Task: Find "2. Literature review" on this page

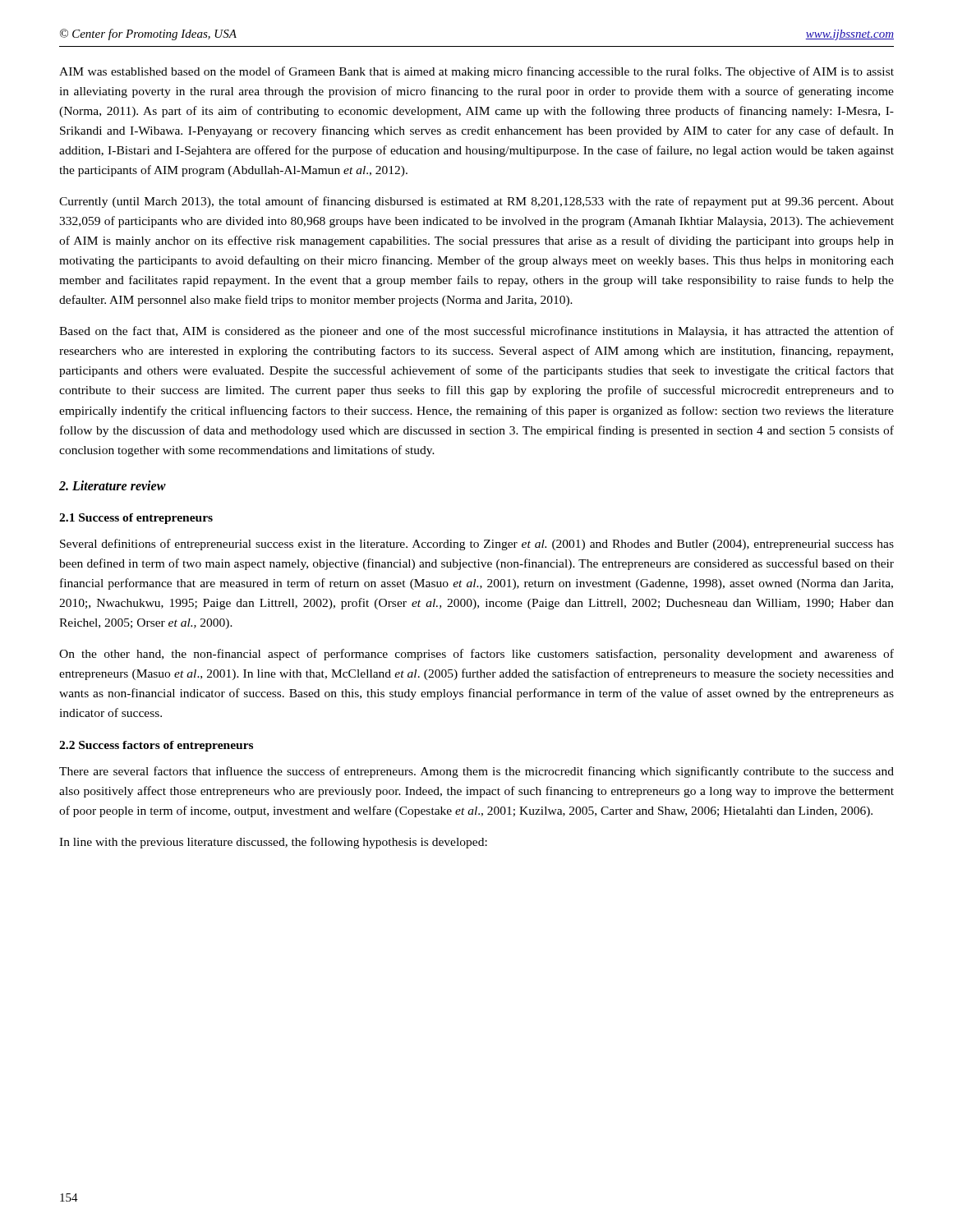Action: 112,485
